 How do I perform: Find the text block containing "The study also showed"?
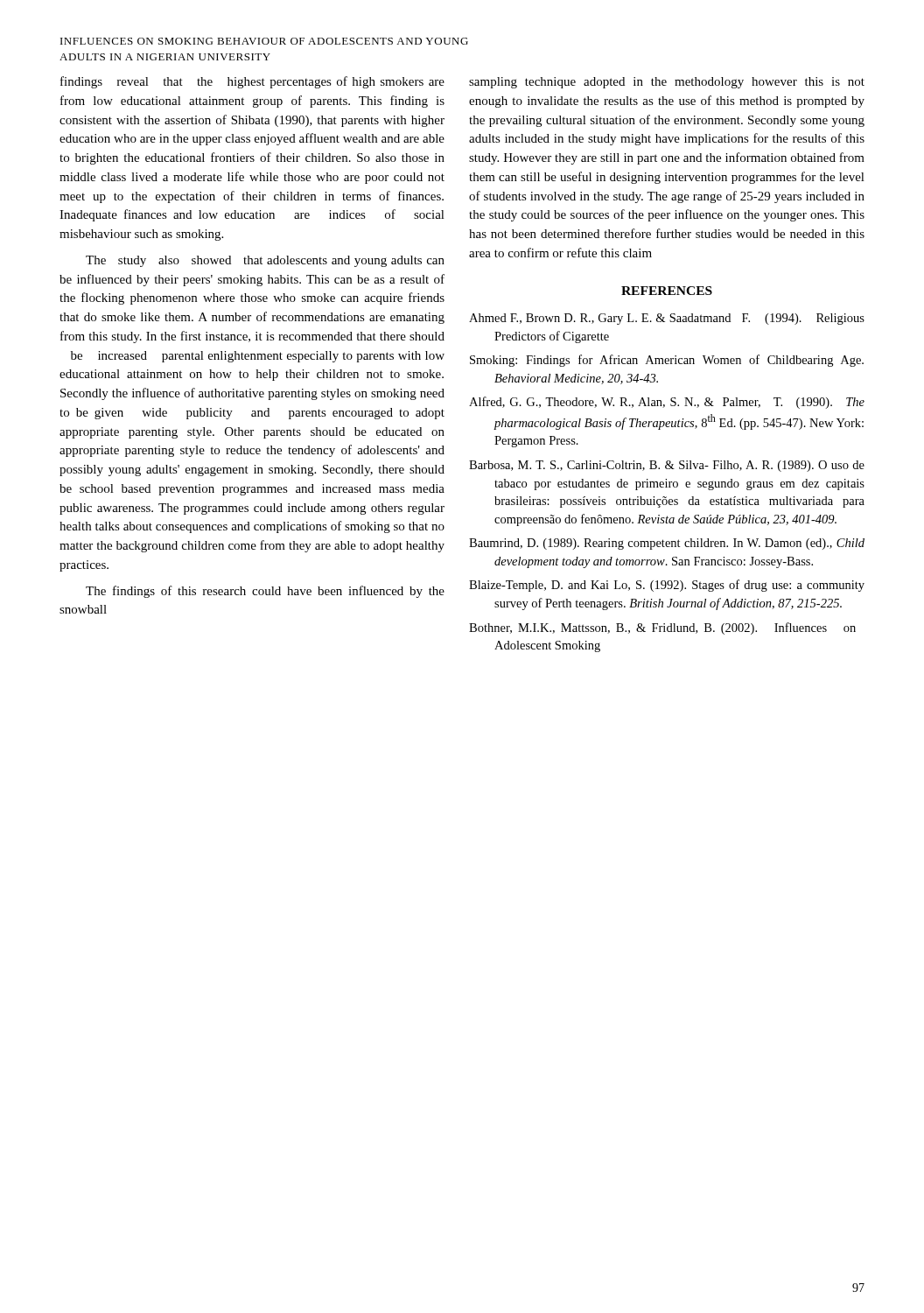tap(252, 413)
